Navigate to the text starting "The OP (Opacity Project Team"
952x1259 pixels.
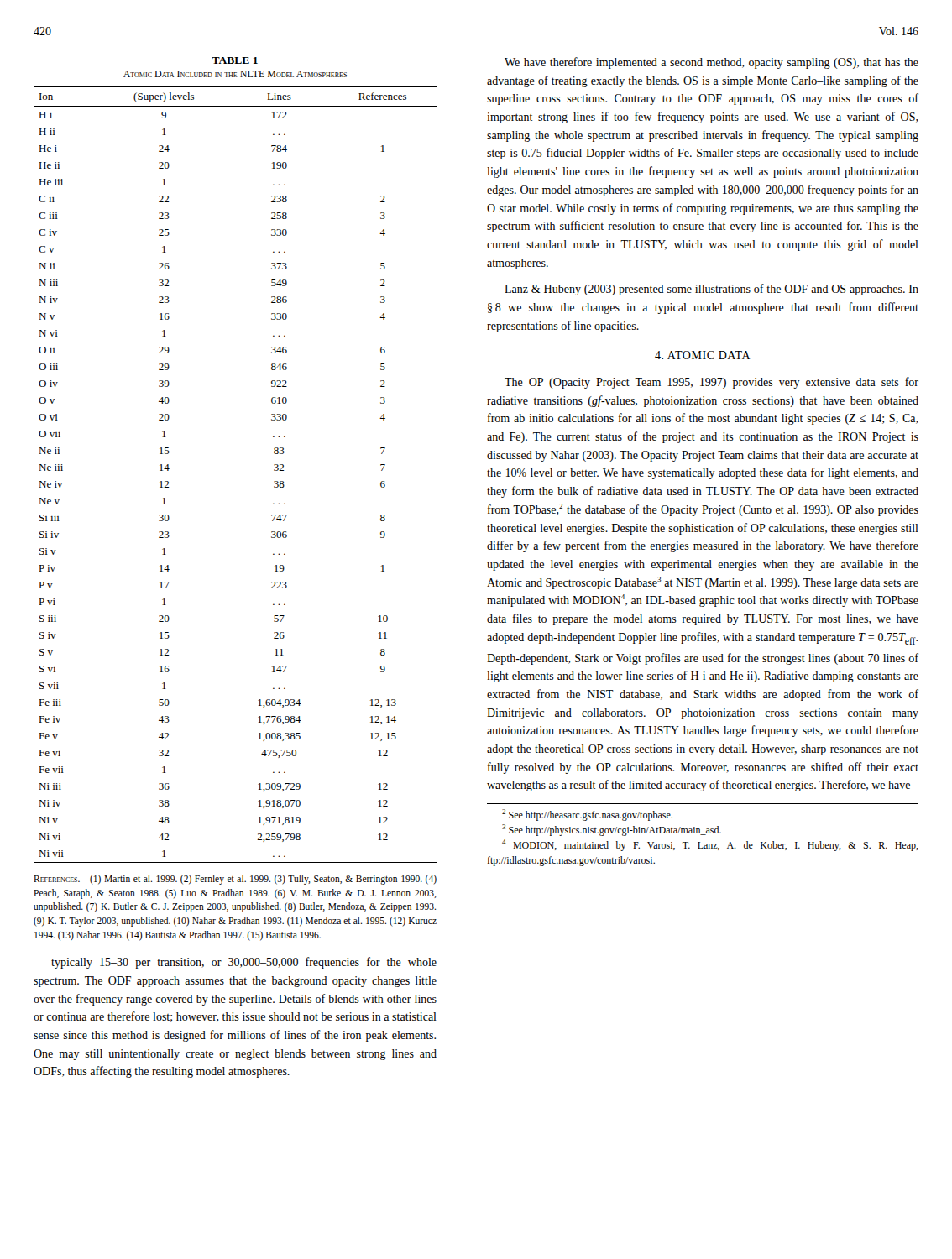[703, 584]
